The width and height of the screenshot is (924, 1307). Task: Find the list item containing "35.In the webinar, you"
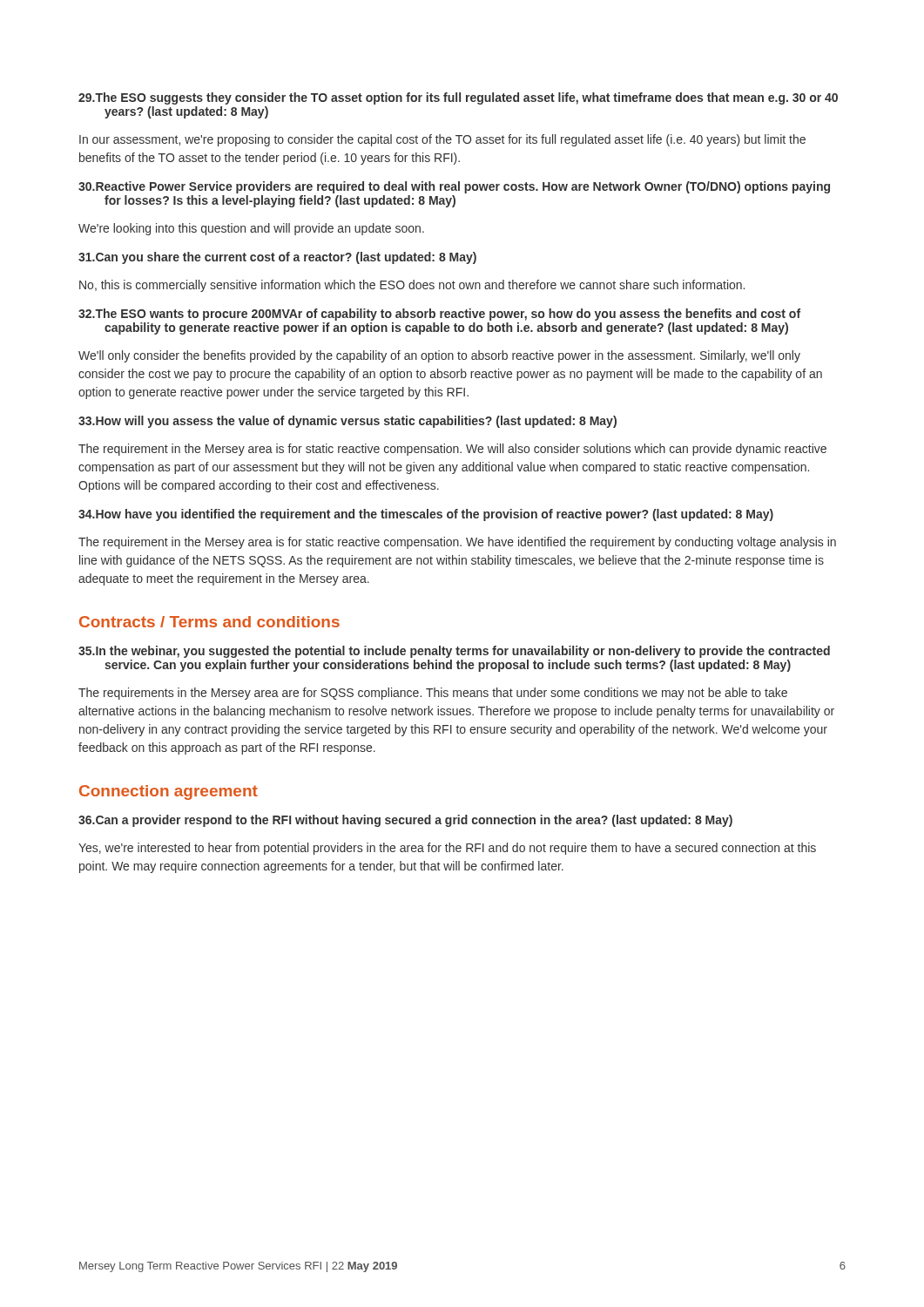click(x=462, y=658)
